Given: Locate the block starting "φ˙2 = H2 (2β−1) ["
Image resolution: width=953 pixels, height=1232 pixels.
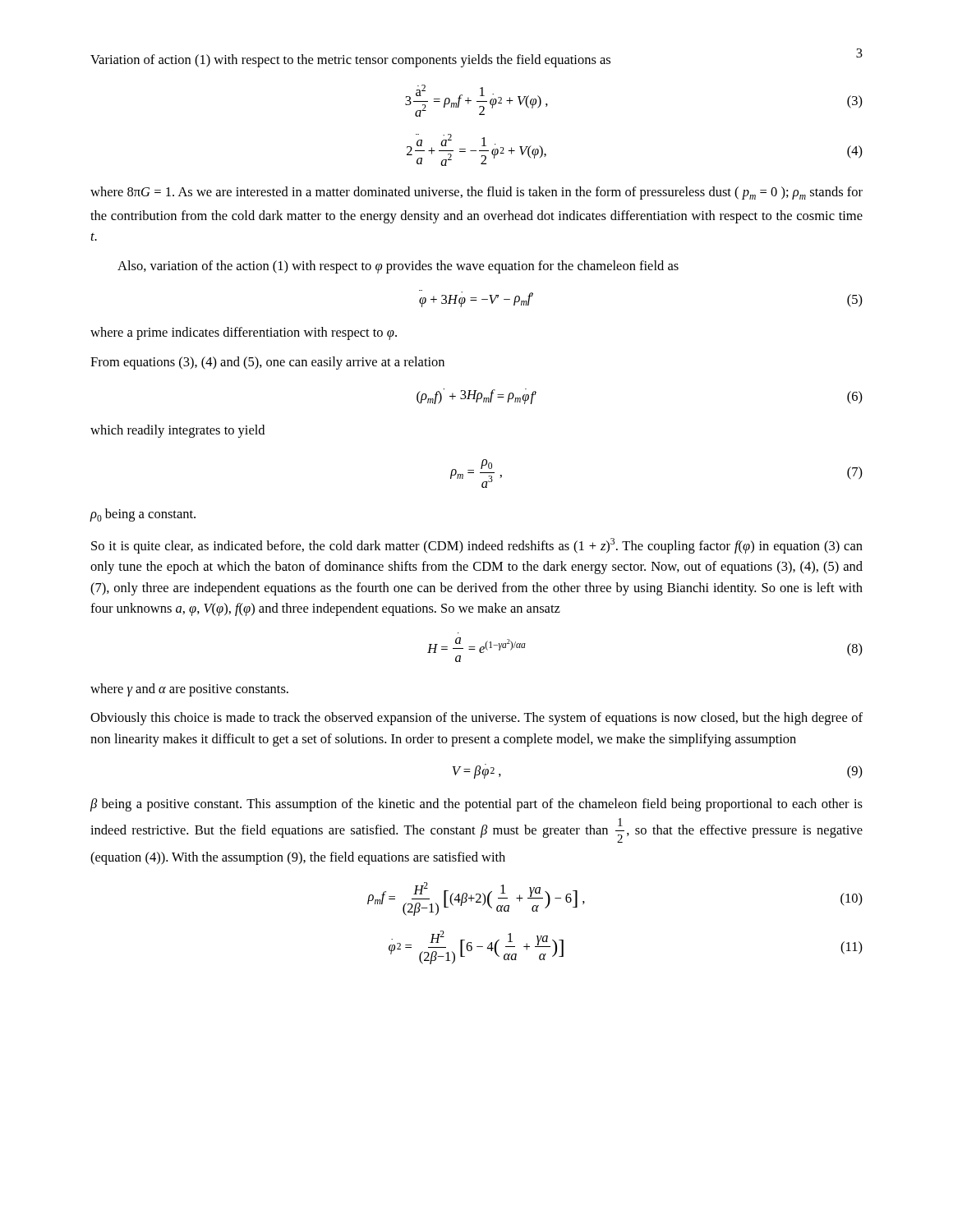Looking at the screenshot, I should click(x=476, y=947).
